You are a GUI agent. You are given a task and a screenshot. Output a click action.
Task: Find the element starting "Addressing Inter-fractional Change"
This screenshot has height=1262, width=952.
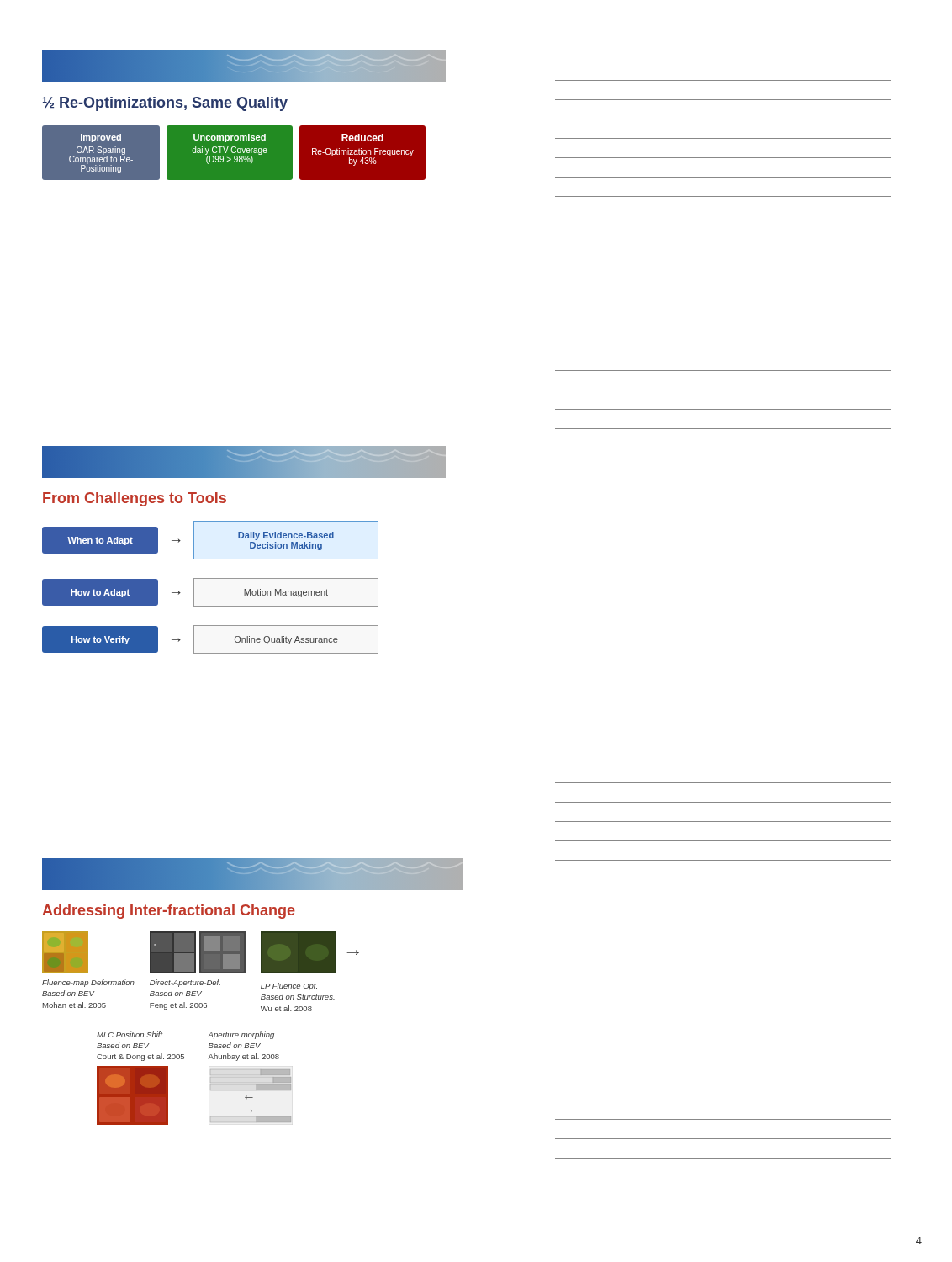point(169,910)
